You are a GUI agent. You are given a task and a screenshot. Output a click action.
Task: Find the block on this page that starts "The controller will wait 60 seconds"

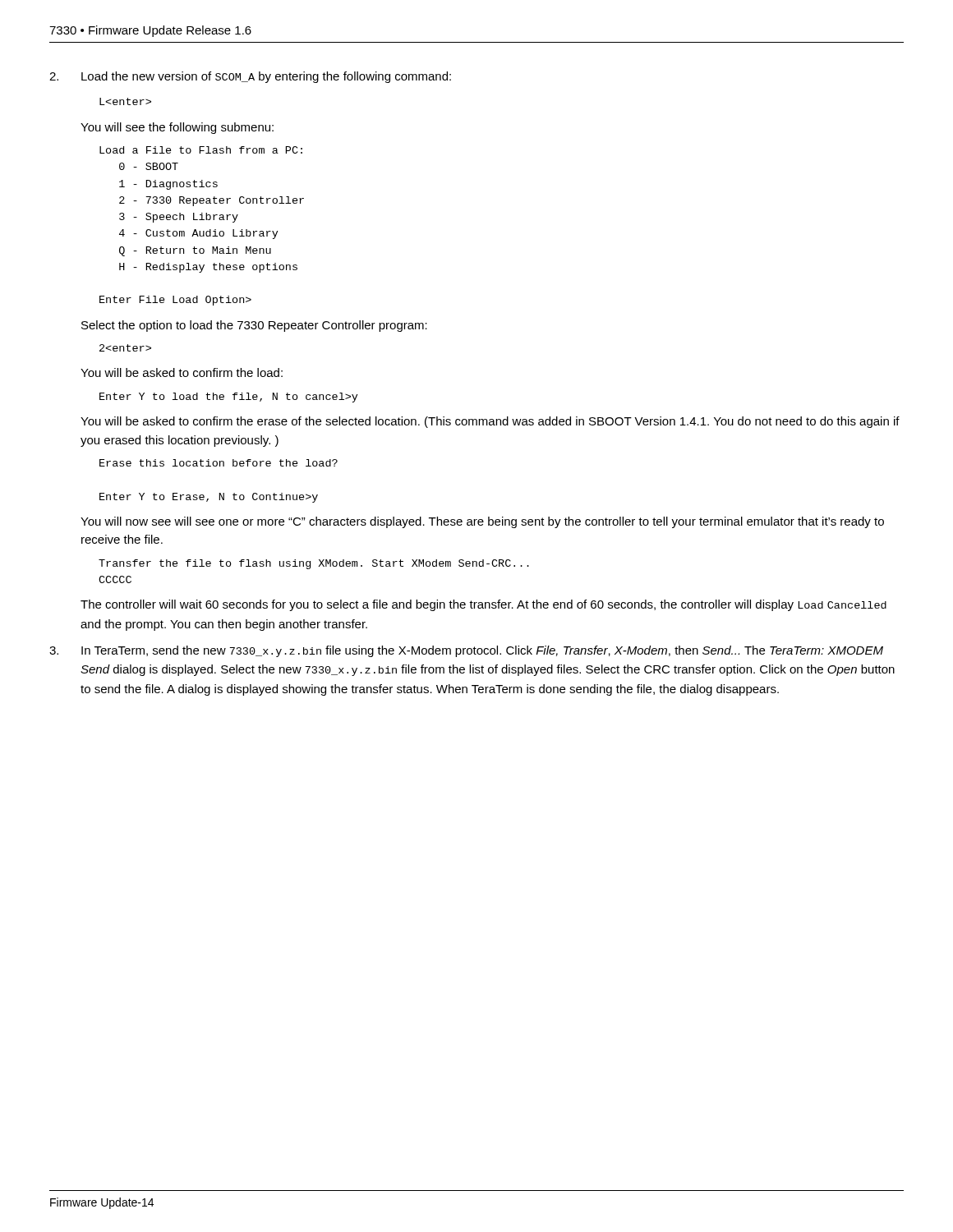[484, 614]
